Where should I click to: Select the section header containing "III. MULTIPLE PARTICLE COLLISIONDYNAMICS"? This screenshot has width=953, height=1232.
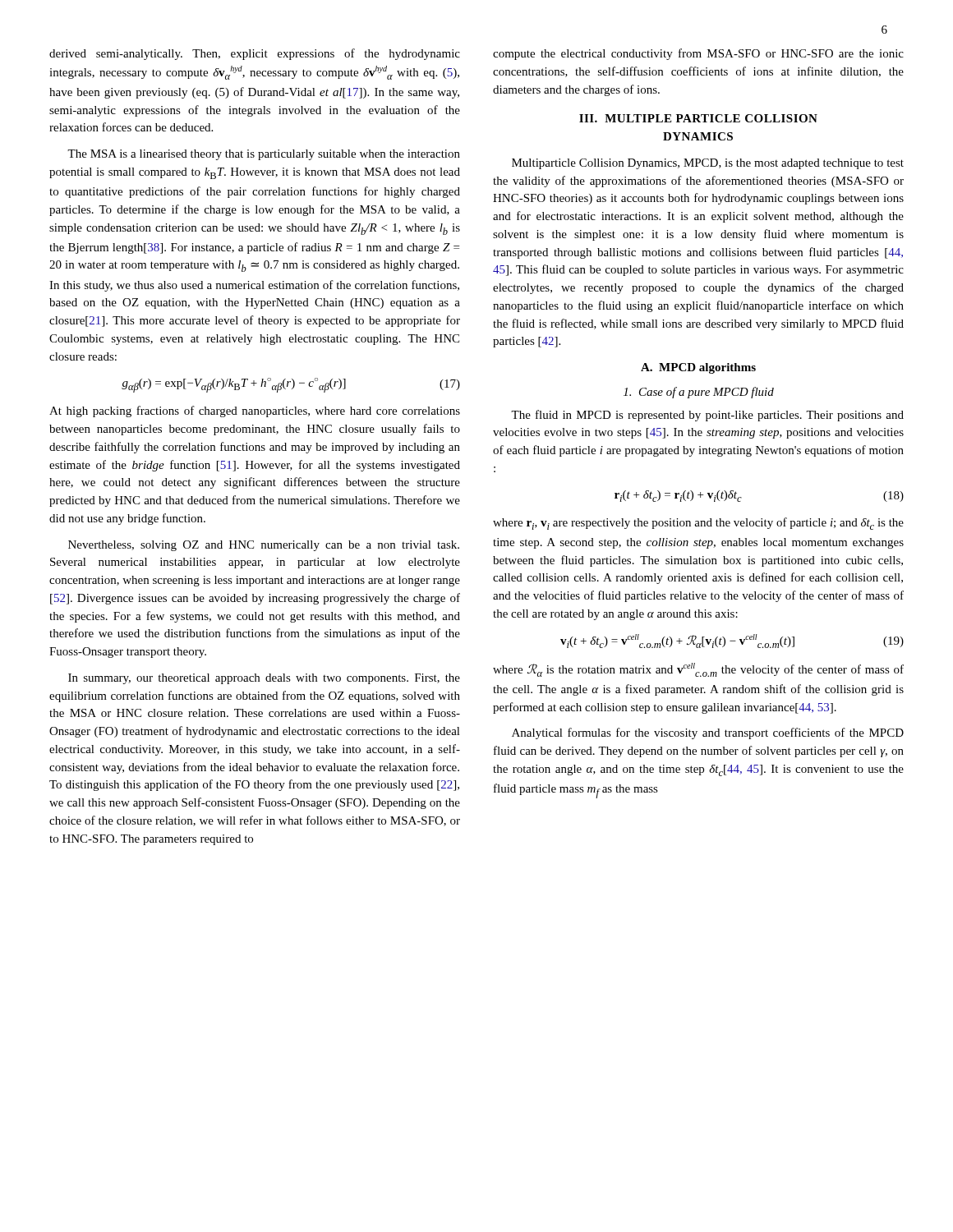pos(698,128)
